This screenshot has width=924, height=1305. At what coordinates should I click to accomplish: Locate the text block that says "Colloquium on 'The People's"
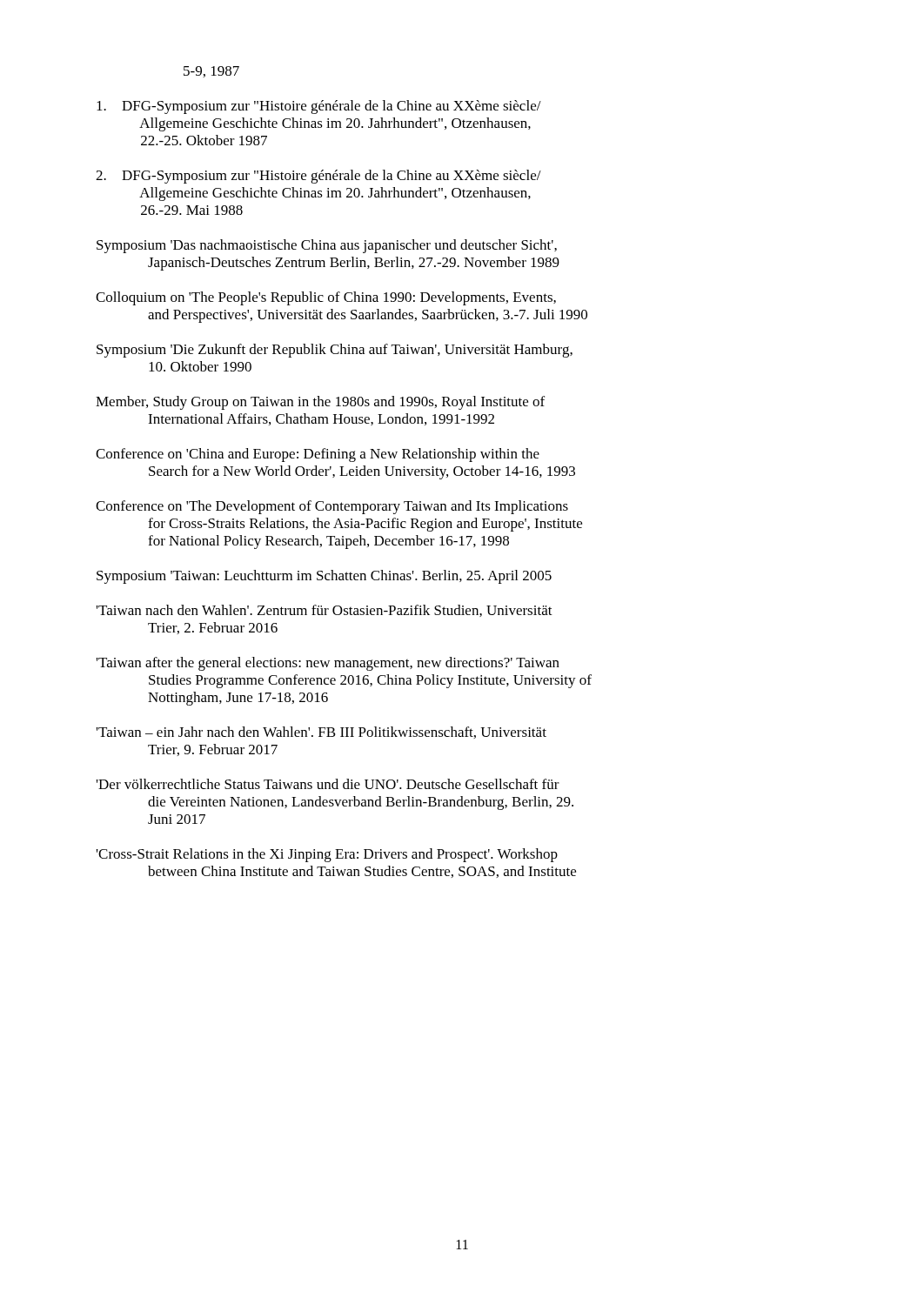point(342,306)
